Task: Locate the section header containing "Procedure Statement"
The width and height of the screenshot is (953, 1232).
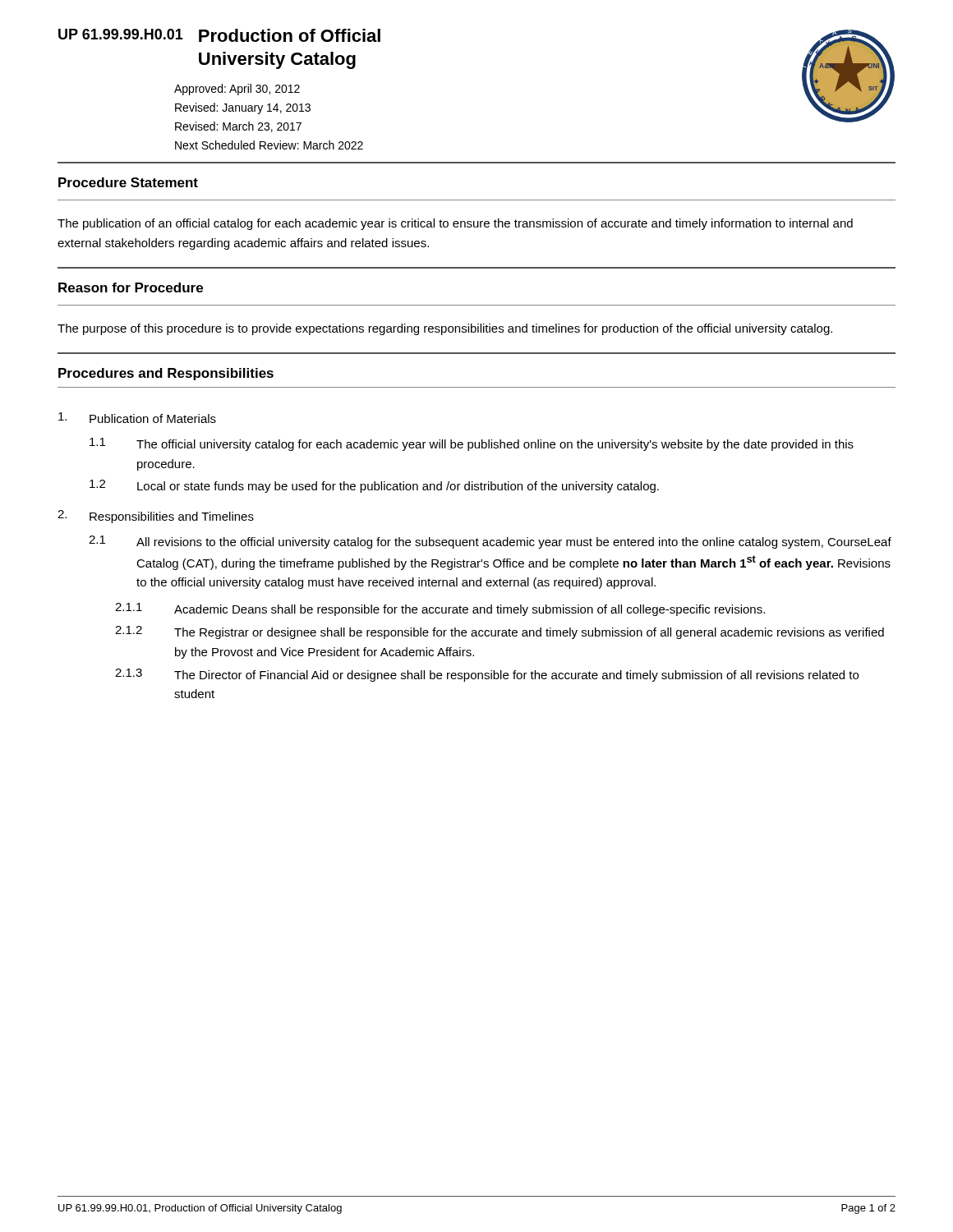Action: [x=128, y=183]
